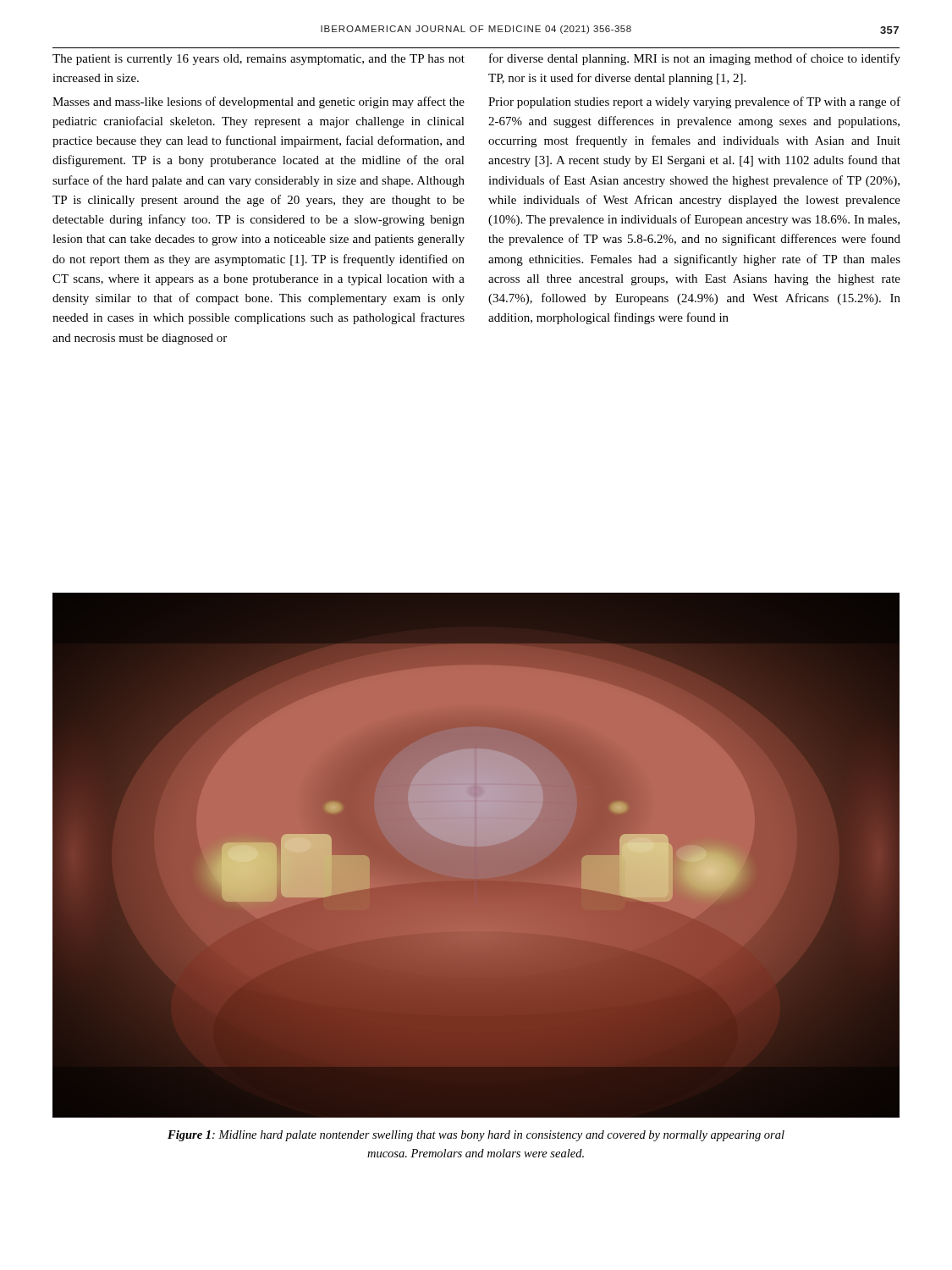
Task: Select the block starting "The patient is currently 16 years old, remains"
Action: (259, 198)
